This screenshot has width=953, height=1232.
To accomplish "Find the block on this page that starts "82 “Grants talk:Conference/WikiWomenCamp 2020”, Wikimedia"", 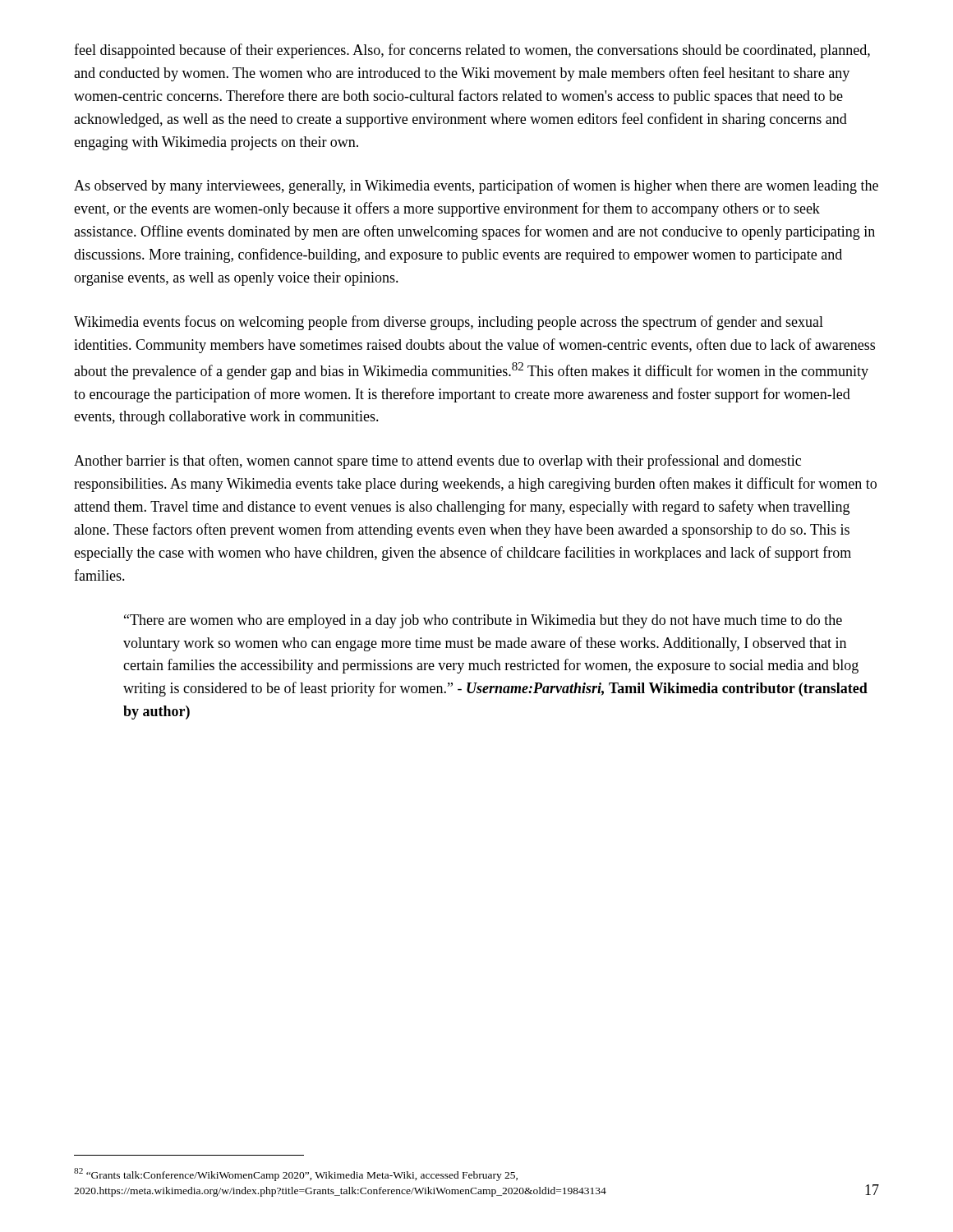I will [x=340, y=1181].
